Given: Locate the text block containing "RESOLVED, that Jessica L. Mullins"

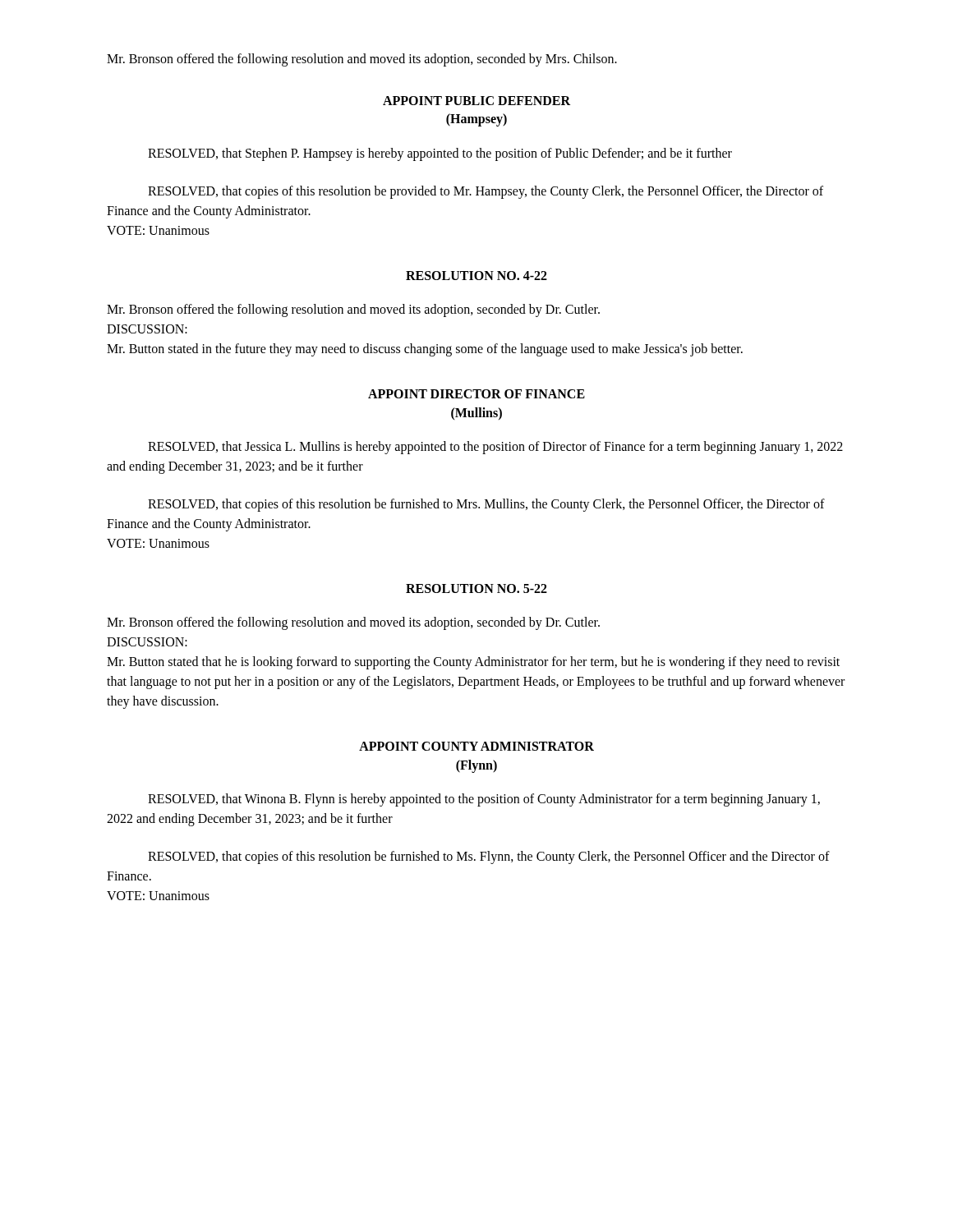Looking at the screenshot, I should [475, 456].
